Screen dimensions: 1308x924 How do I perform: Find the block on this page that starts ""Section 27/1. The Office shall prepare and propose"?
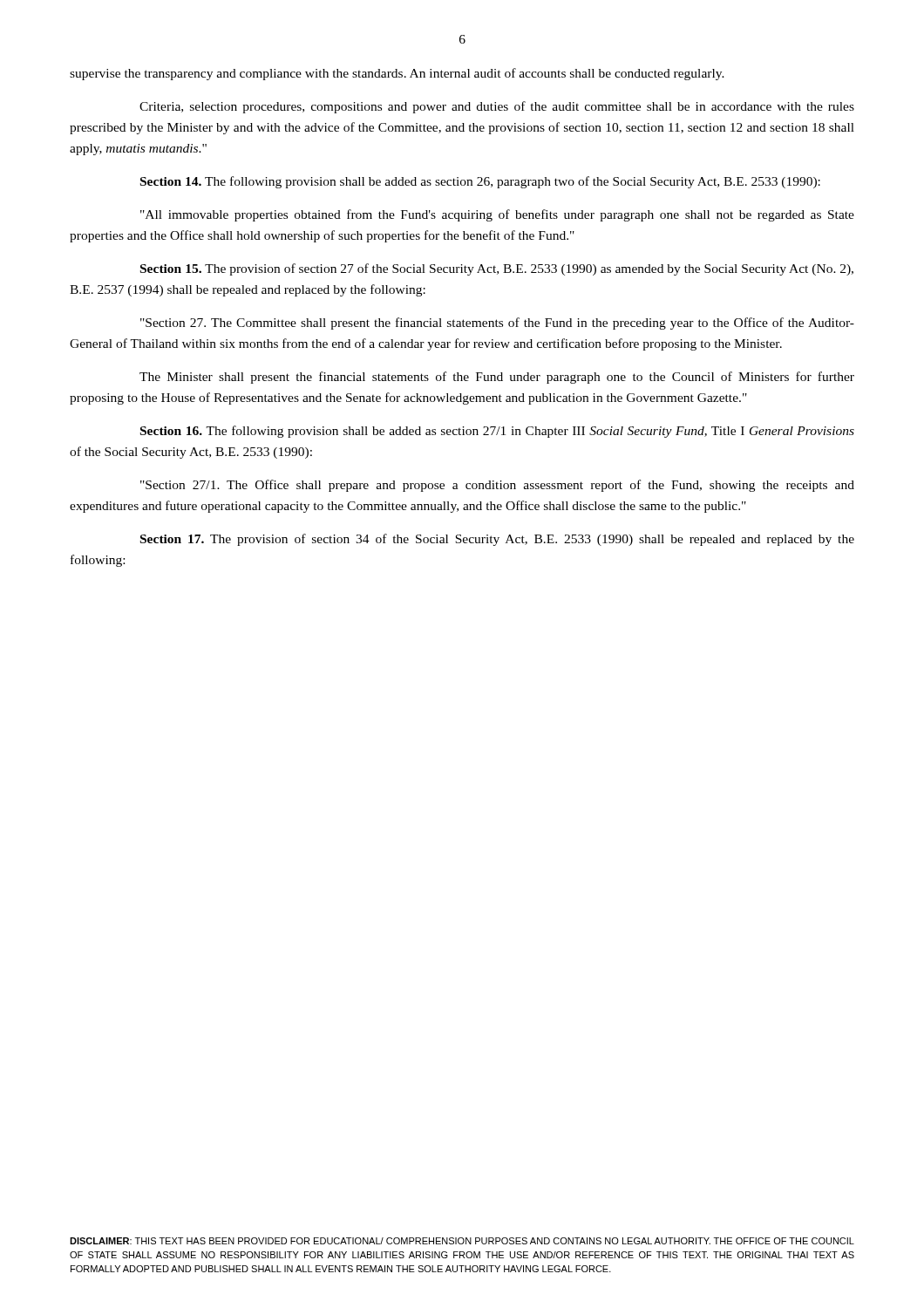coord(462,495)
